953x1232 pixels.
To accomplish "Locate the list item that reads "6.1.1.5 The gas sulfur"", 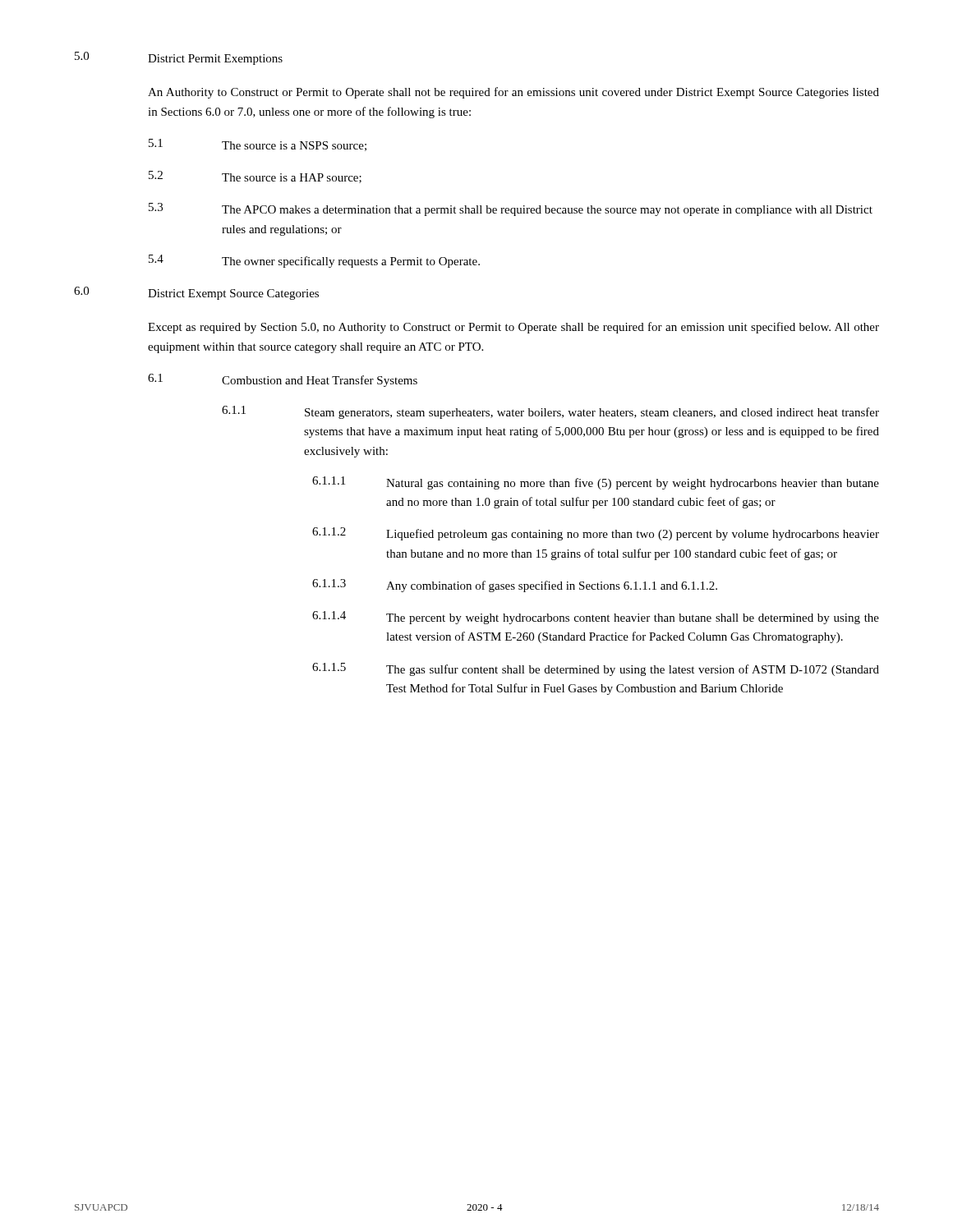I will point(596,679).
